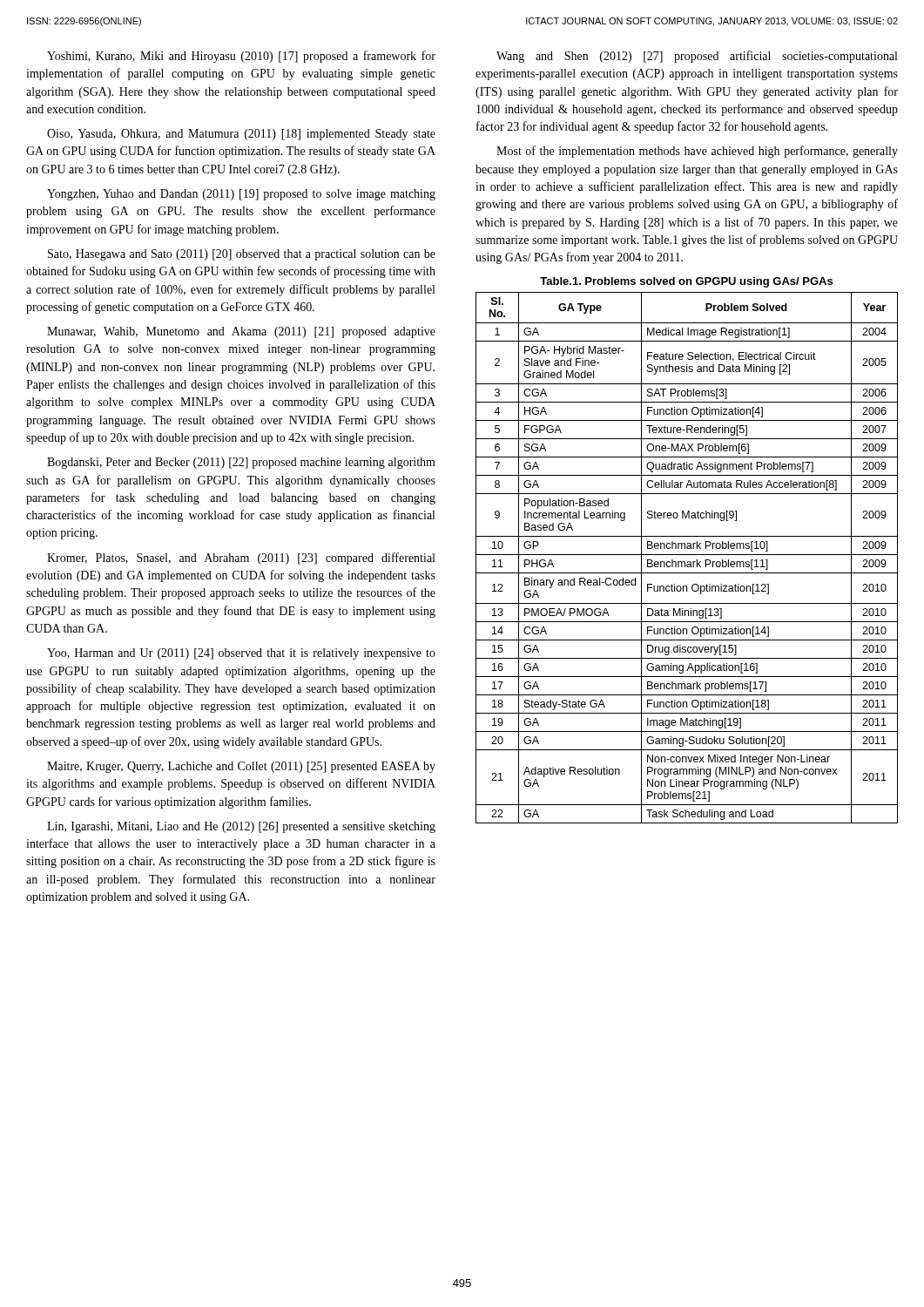Select the caption
Image resolution: width=924 pixels, height=1307 pixels.
click(x=687, y=281)
